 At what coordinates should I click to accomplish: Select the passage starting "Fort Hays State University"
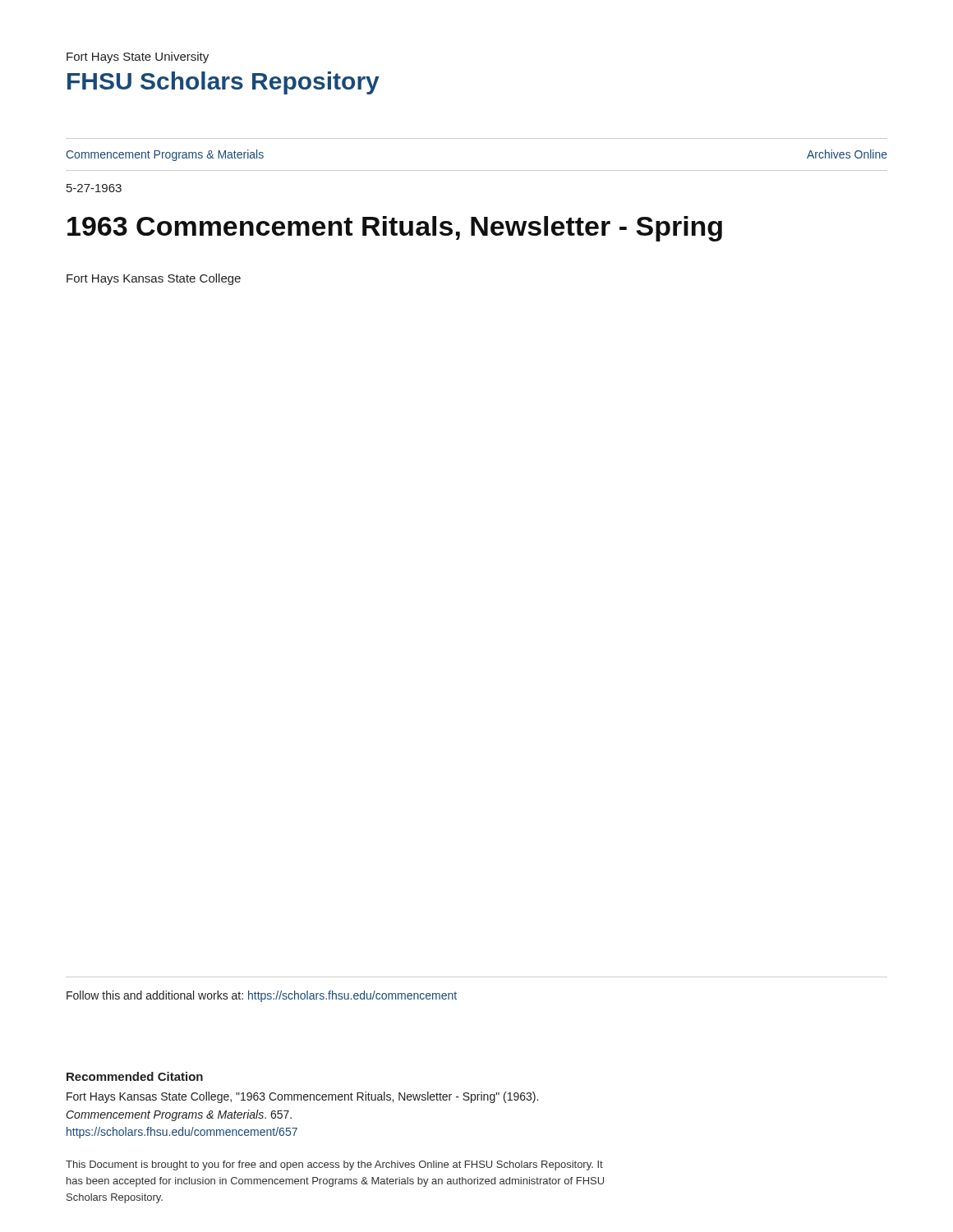(138, 57)
